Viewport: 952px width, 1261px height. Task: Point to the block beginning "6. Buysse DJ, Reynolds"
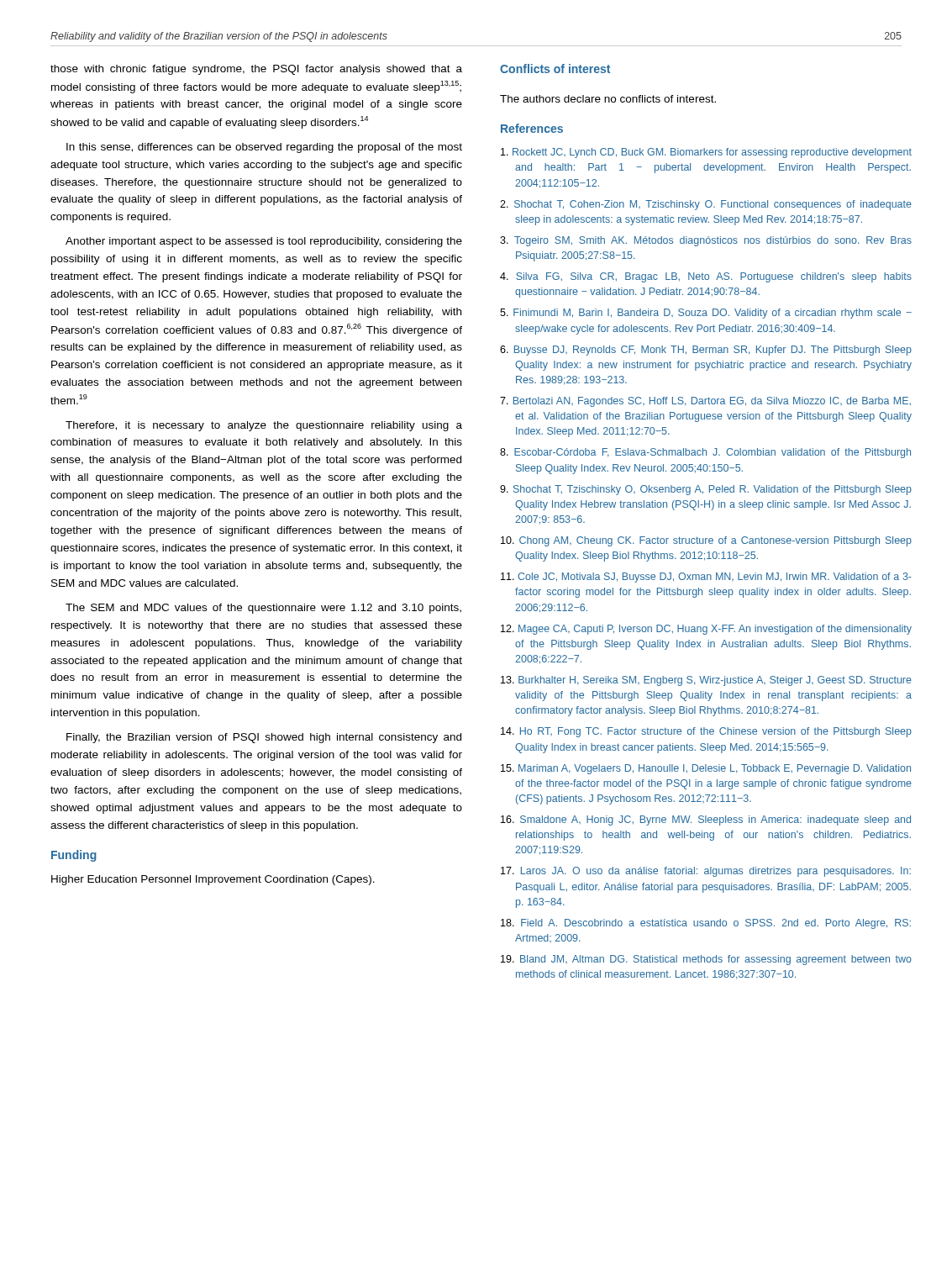[x=706, y=365]
